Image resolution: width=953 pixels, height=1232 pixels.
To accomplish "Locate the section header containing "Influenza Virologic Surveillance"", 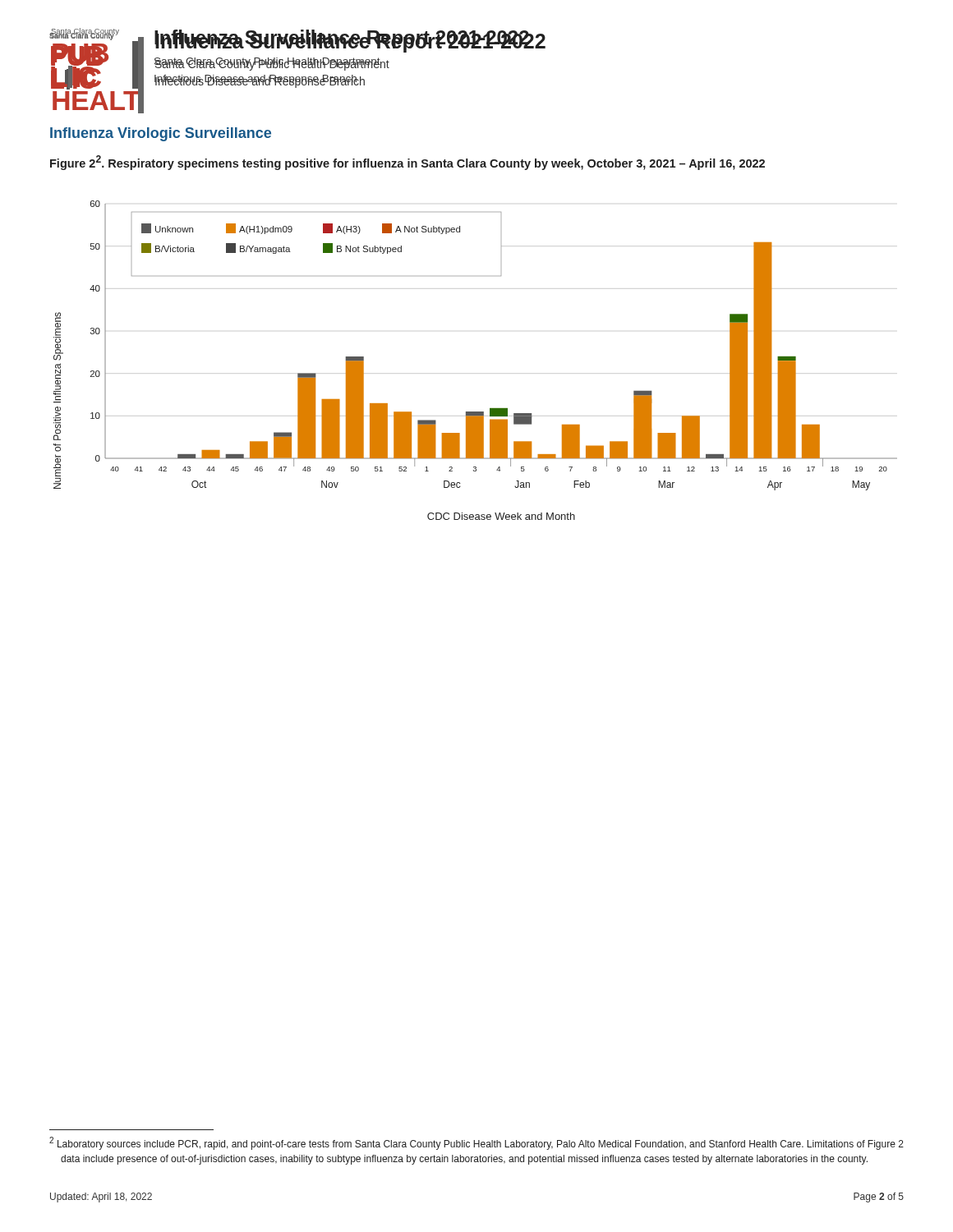I will pyautogui.click(x=160, y=133).
